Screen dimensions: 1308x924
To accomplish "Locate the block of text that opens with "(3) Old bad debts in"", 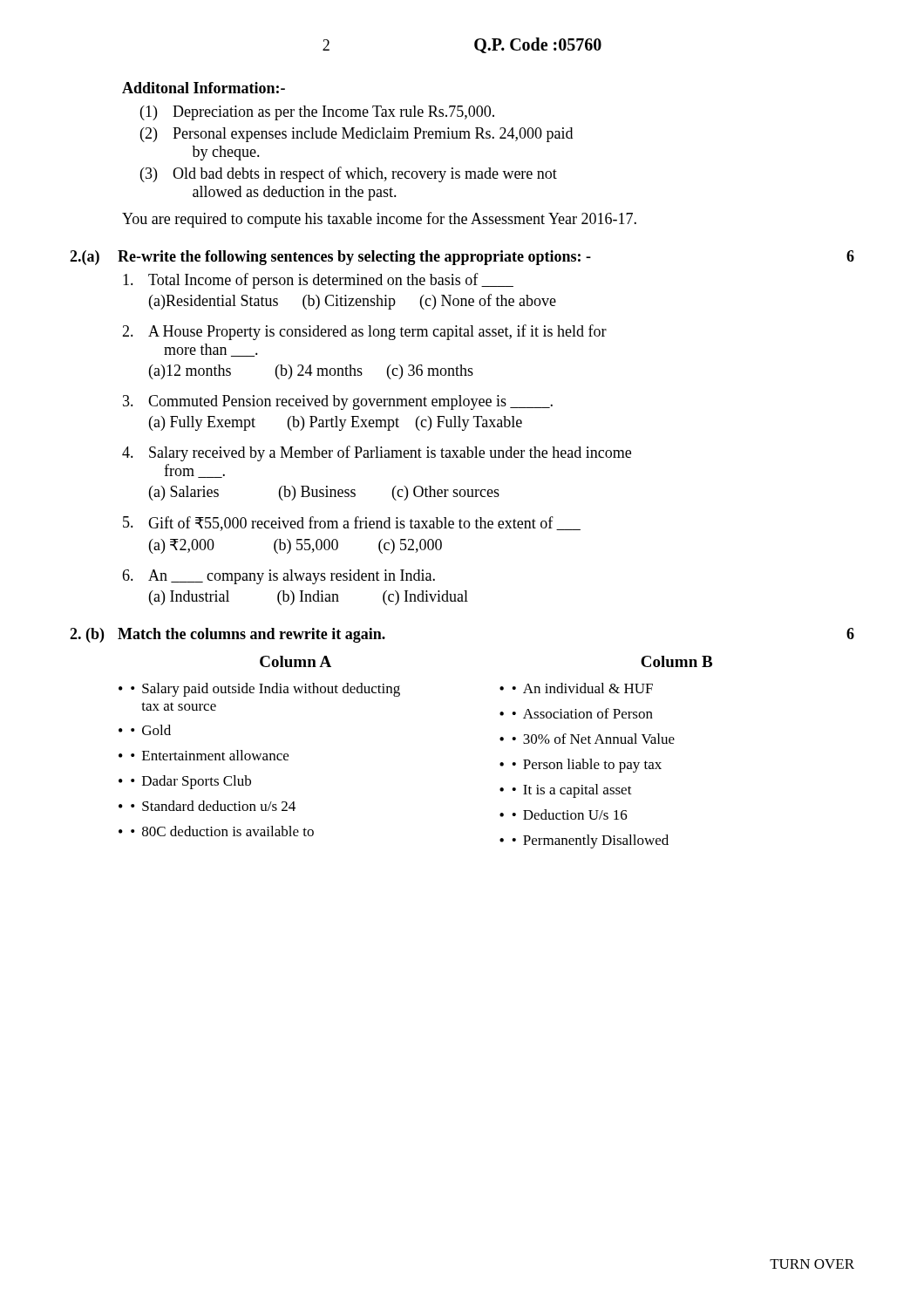I will [x=348, y=183].
